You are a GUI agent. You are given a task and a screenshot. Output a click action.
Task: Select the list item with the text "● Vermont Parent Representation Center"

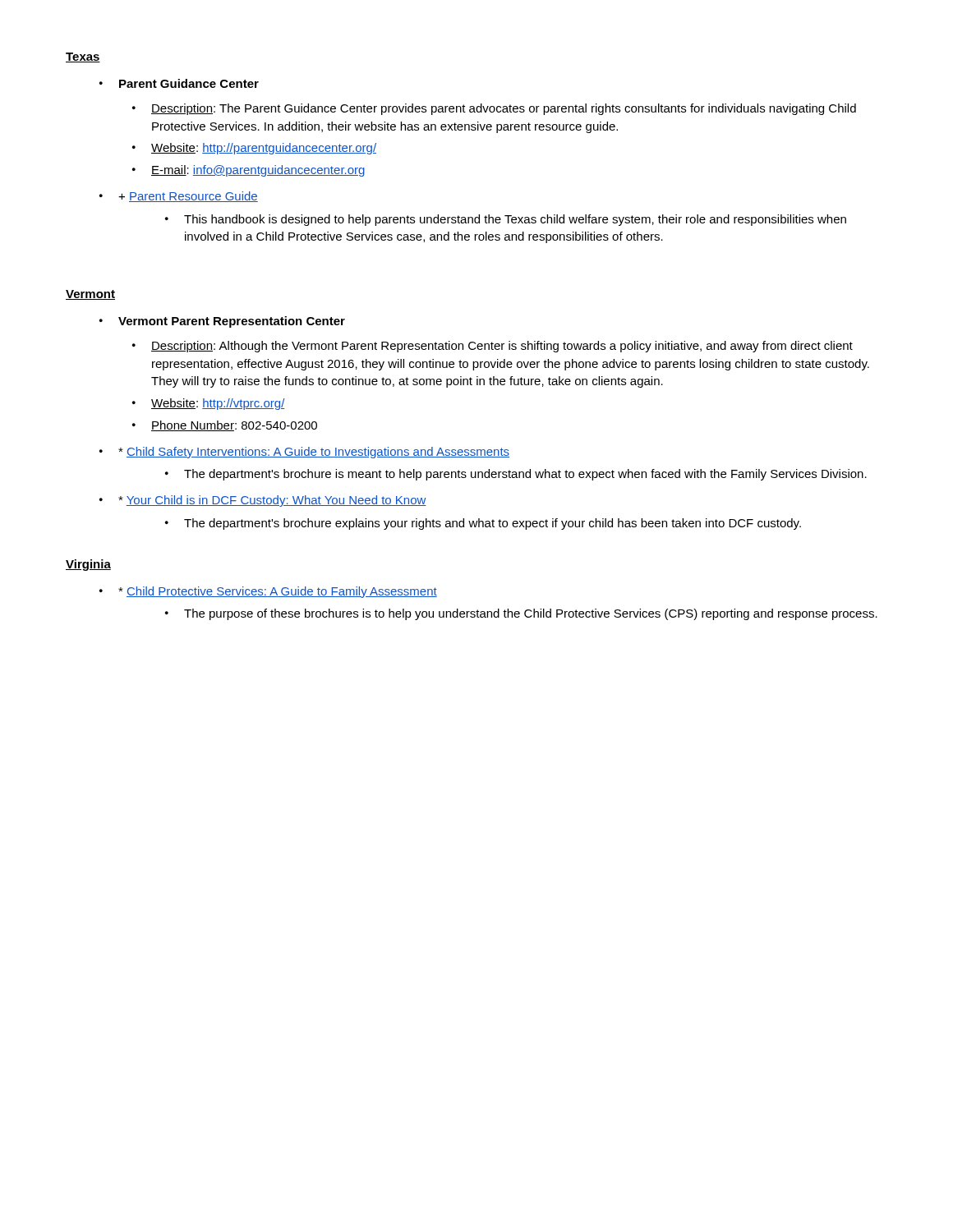coord(222,322)
